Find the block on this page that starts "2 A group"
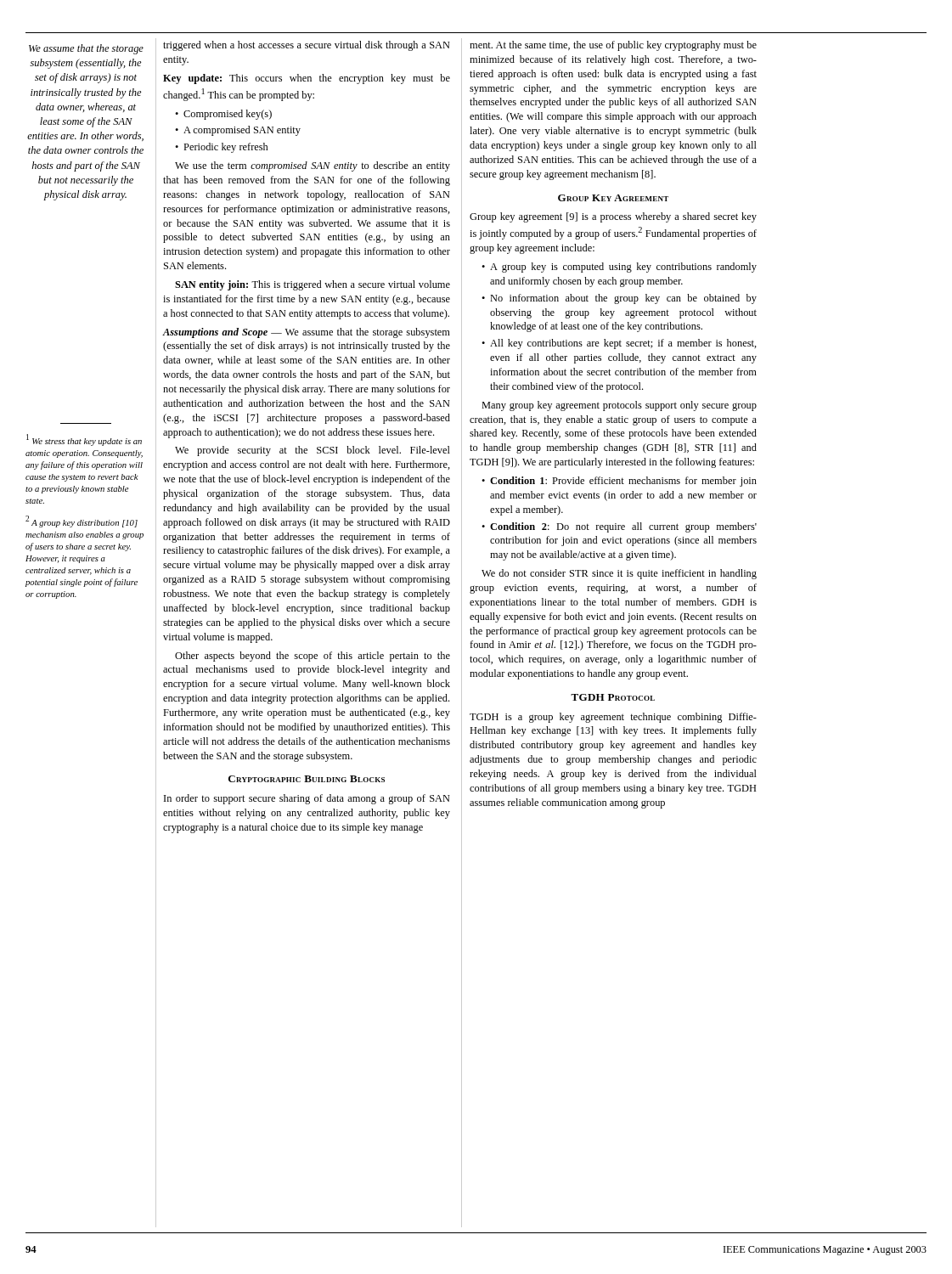Screen dimensions: 1274x952 tap(85, 557)
